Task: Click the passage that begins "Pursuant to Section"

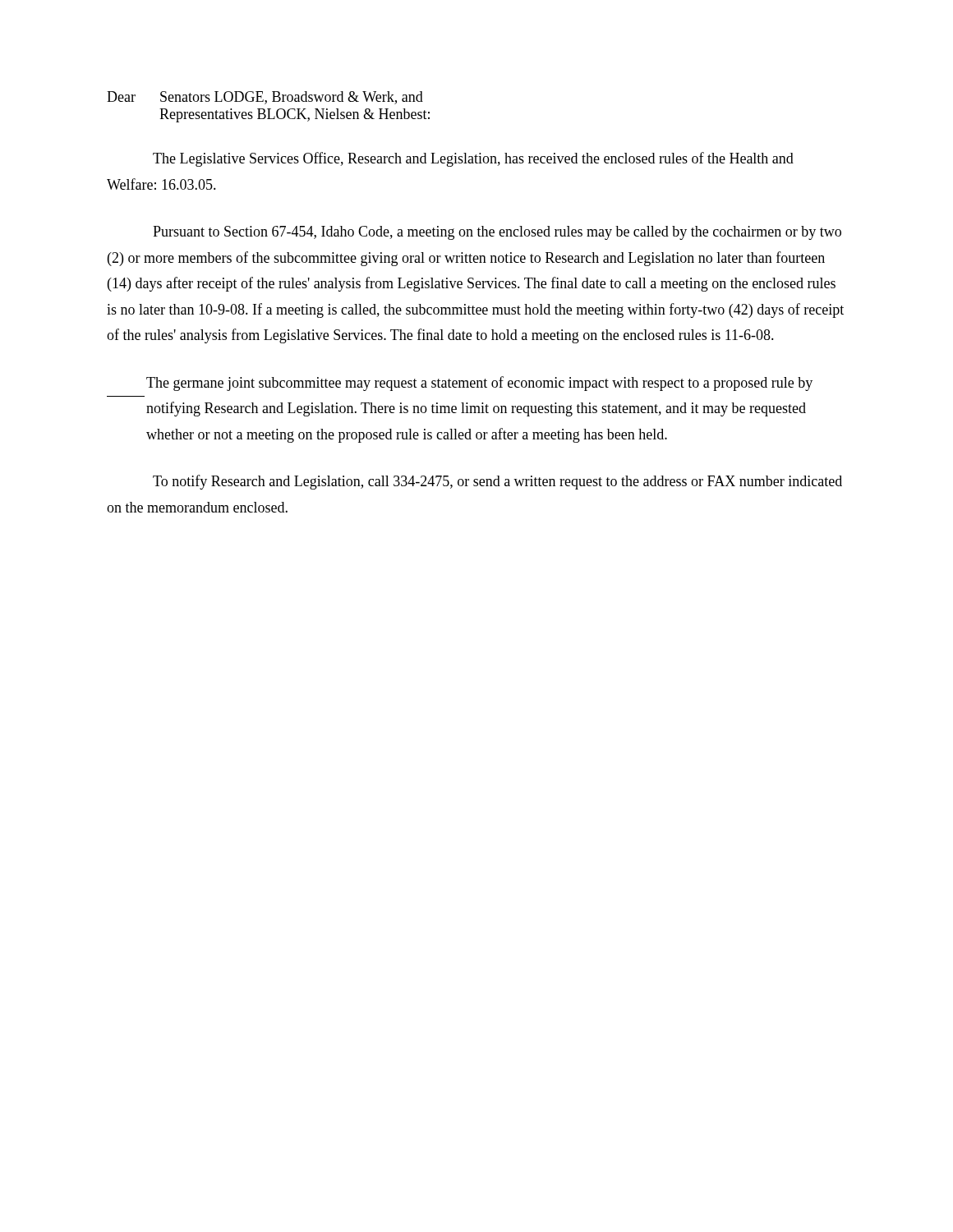Action: click(475, 283)
